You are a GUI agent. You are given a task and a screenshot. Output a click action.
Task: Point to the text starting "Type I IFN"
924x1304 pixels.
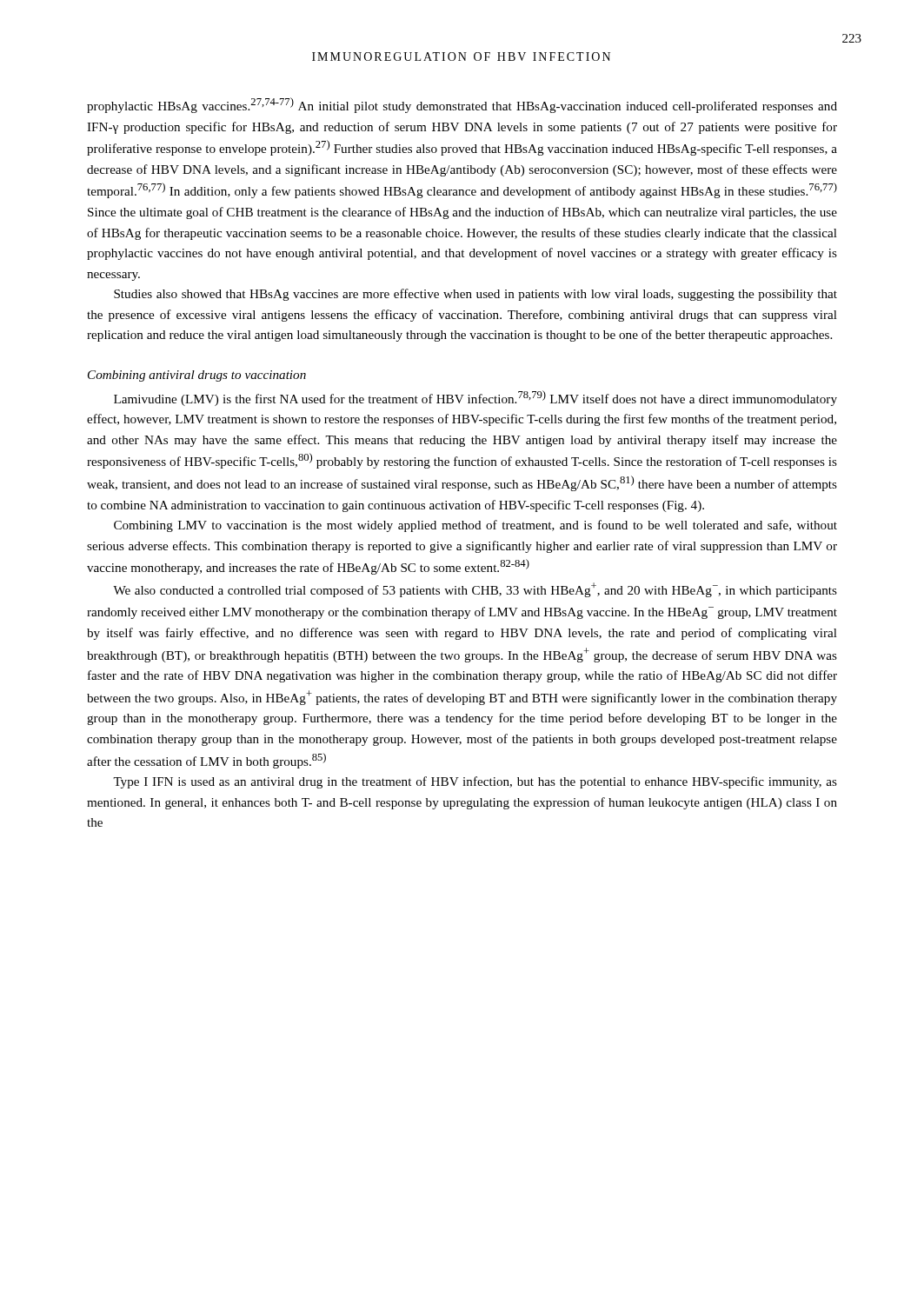(x=462, y=802)
